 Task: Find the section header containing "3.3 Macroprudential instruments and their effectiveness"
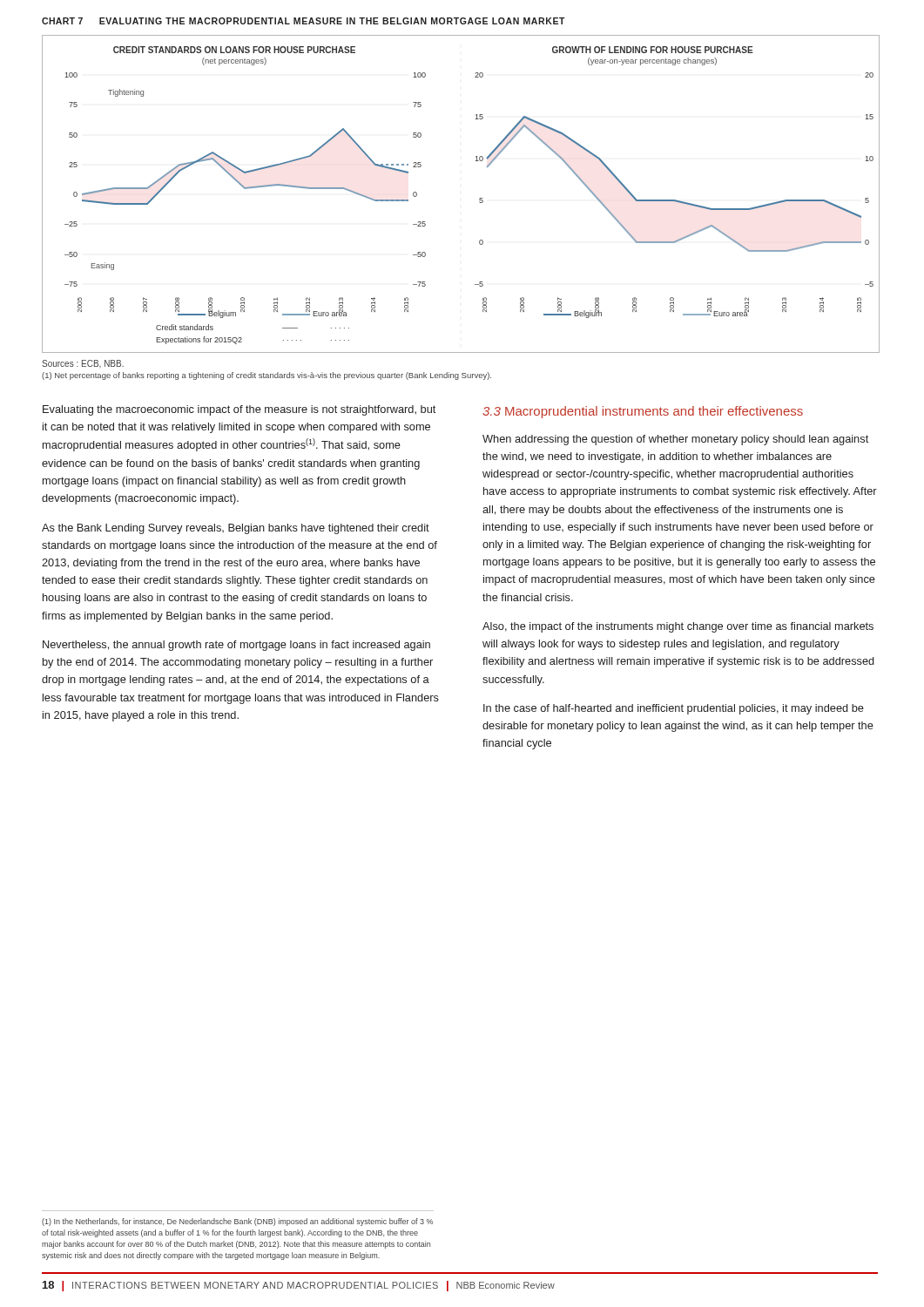point(643,411)
